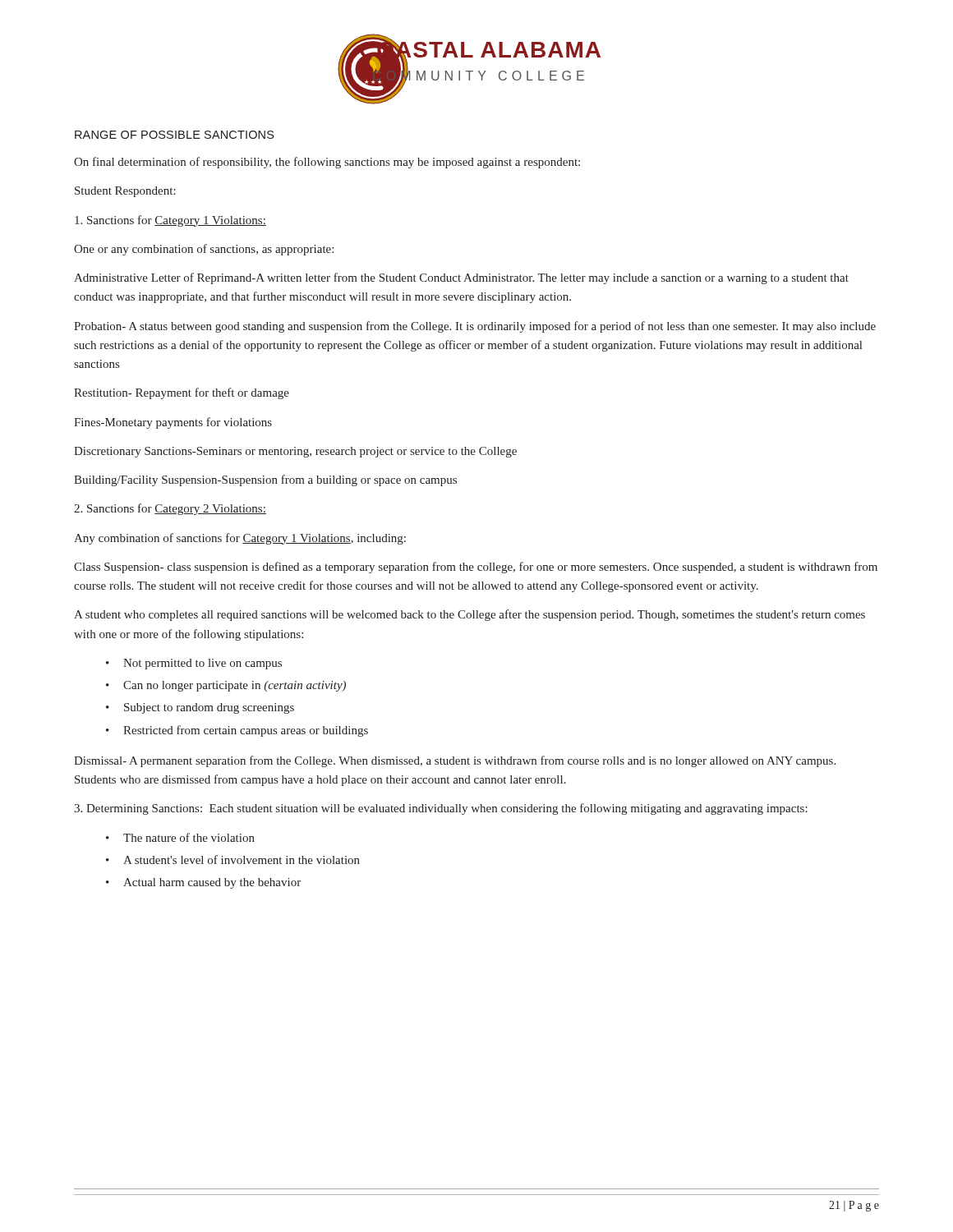The image size is (953, 1232).
Task: Select the logo
Action: click(476, 64)
